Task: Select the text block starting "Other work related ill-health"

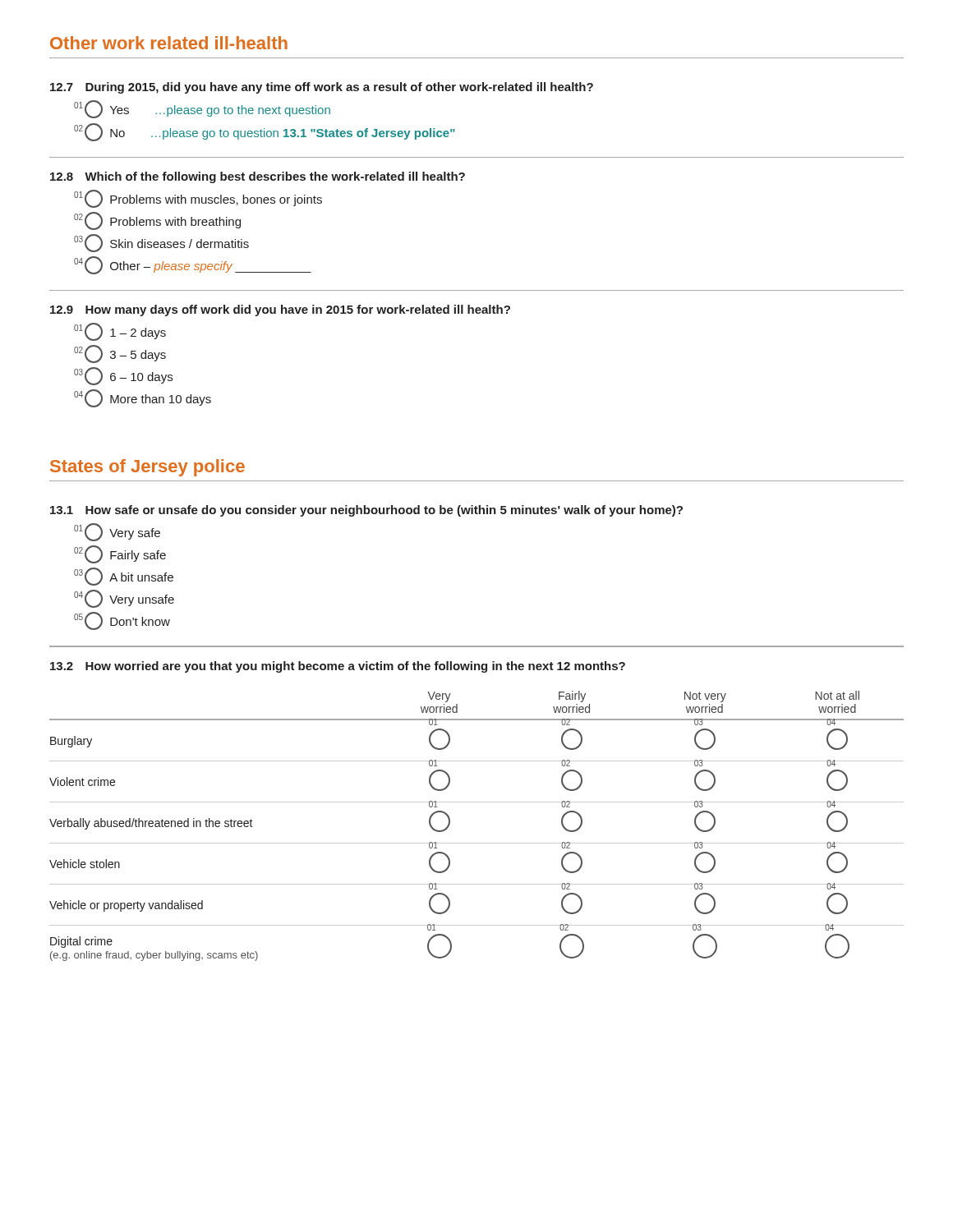Action: coord(169,43)
